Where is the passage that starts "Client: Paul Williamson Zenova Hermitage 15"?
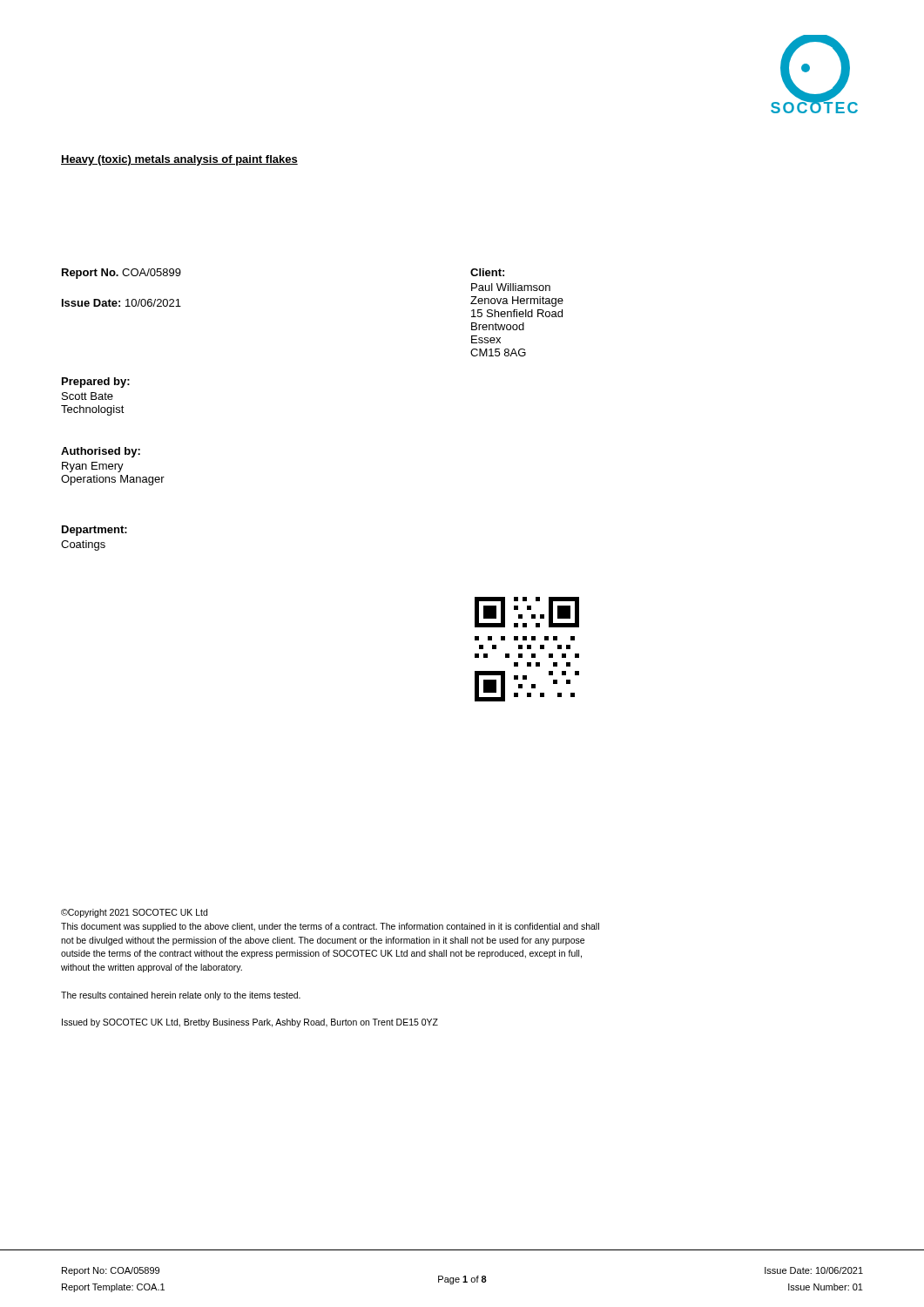This screenshot has width=924, height=1307. tap(487, 272)
